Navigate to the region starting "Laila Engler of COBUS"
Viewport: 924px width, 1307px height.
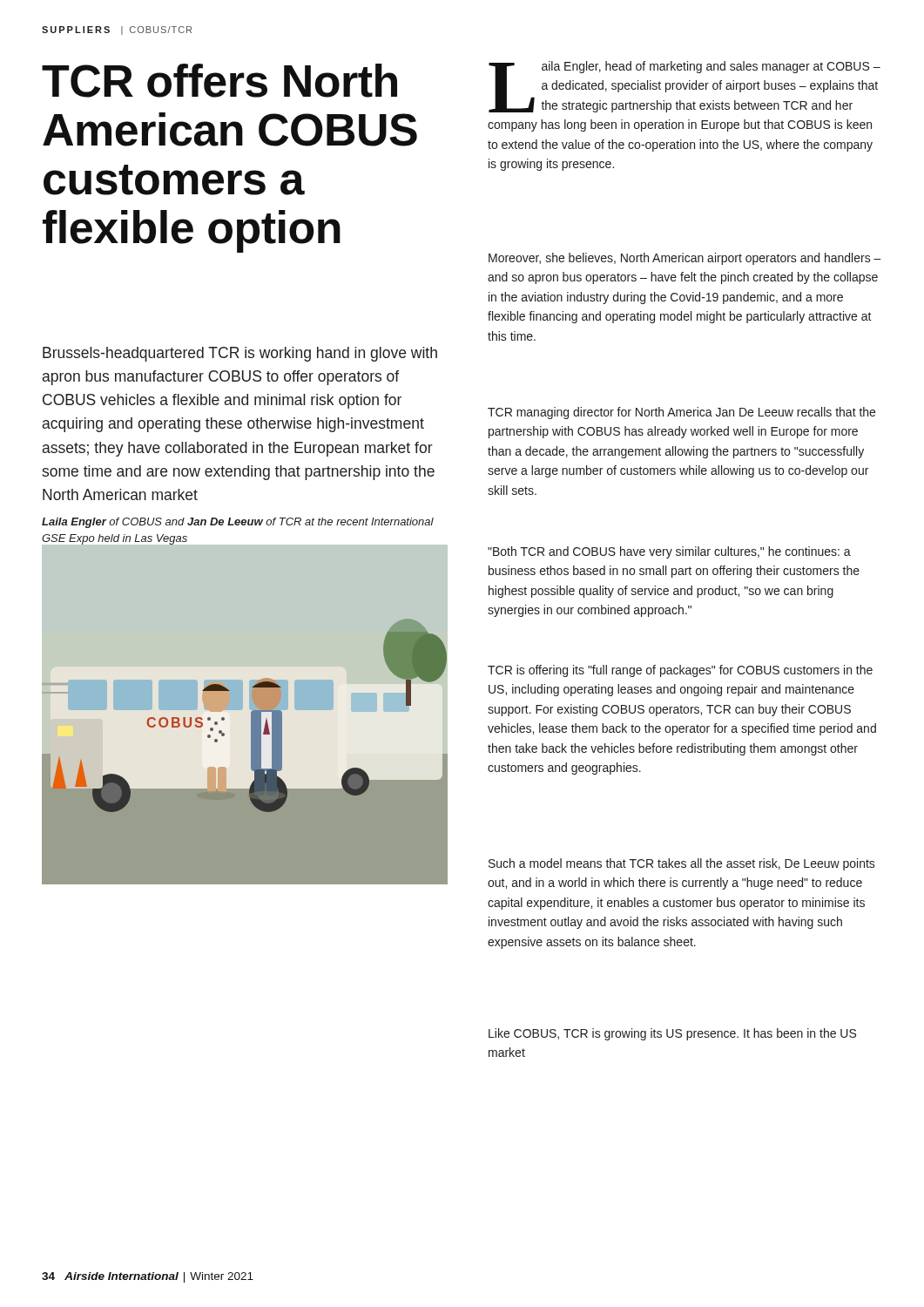[238, 530]
